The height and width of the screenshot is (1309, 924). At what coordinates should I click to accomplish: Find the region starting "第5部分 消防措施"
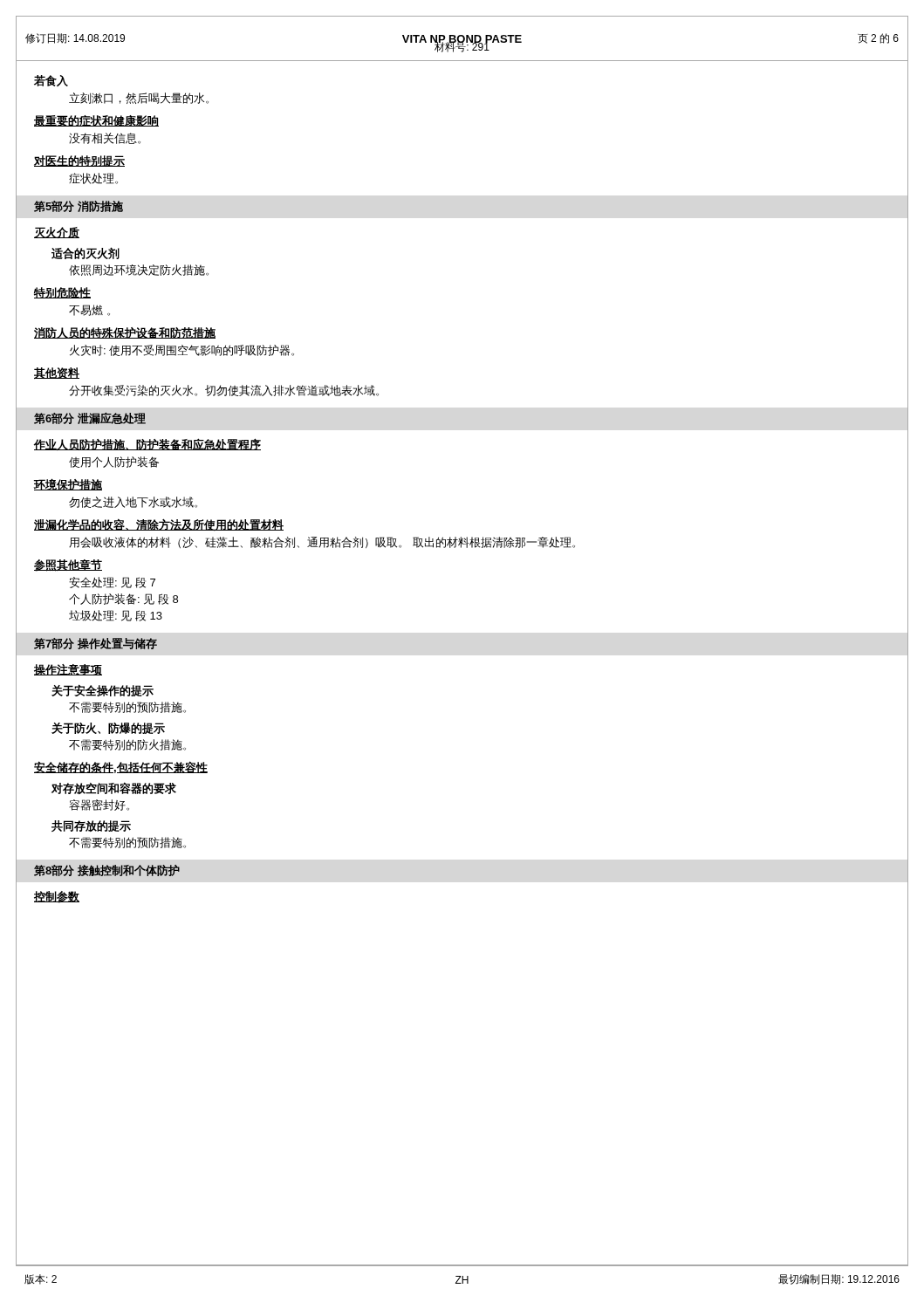click(x=78, y=206)
